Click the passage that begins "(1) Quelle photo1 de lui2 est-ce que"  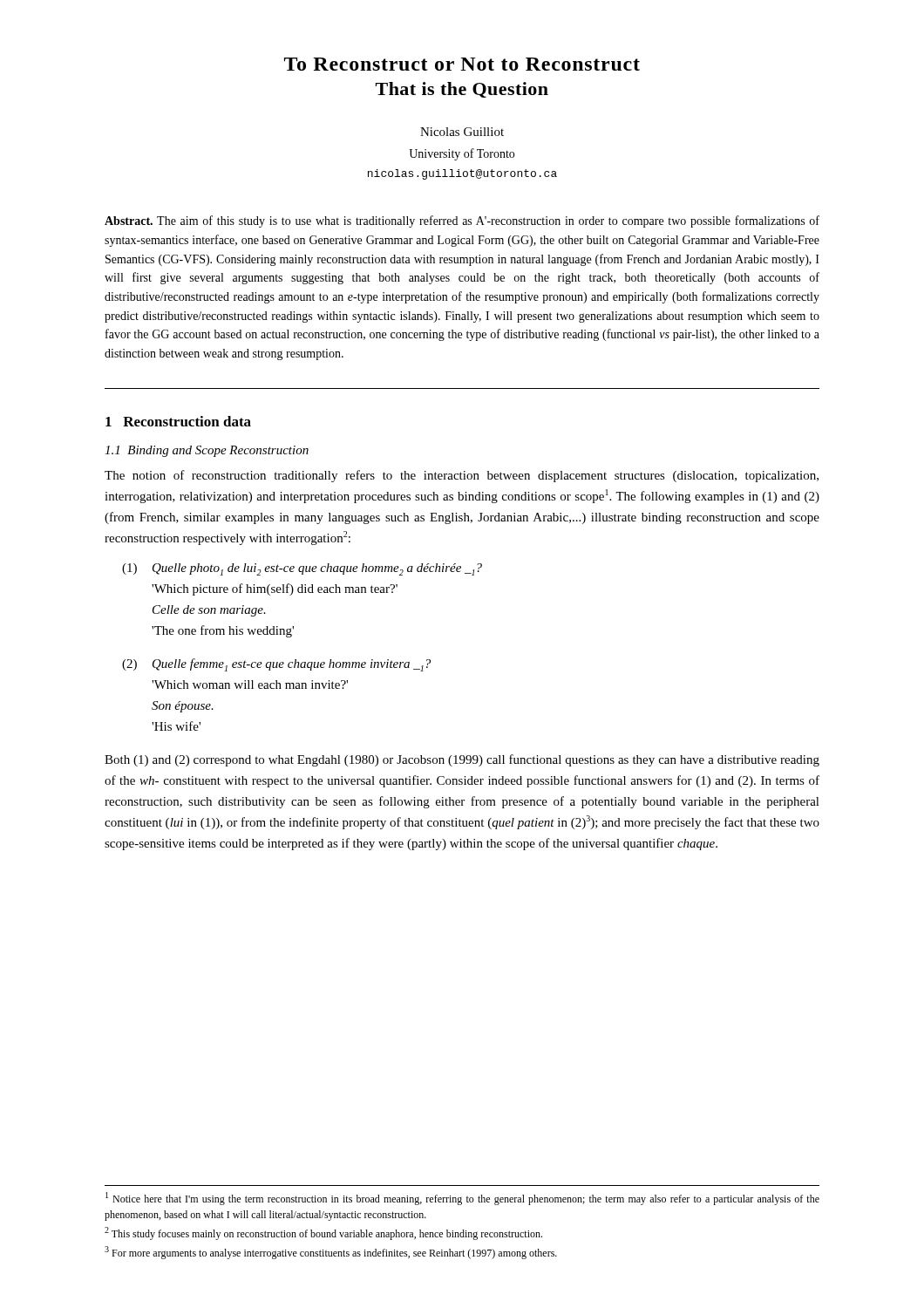point(302,569)
